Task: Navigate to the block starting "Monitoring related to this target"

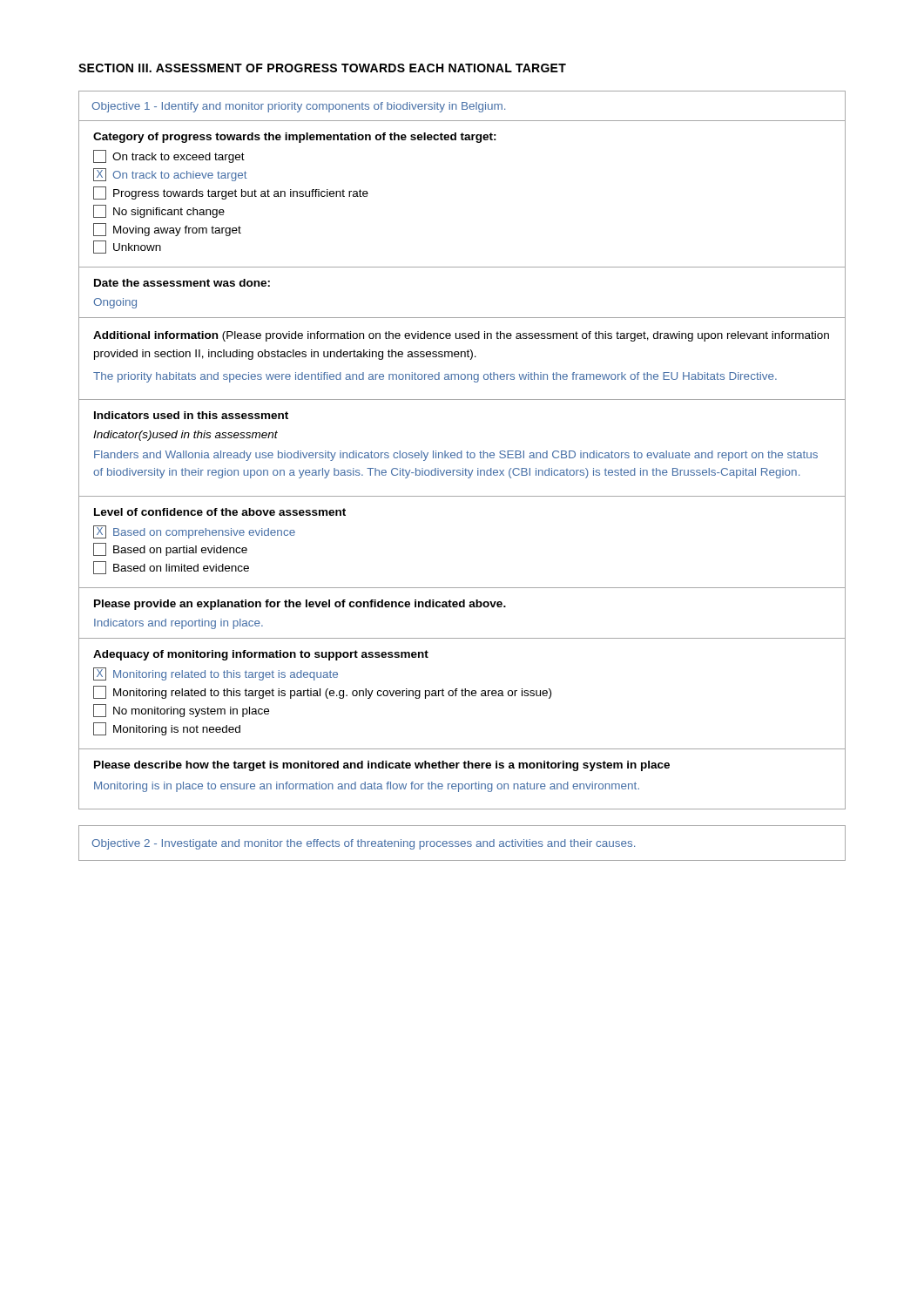Action: click(323, 693)
